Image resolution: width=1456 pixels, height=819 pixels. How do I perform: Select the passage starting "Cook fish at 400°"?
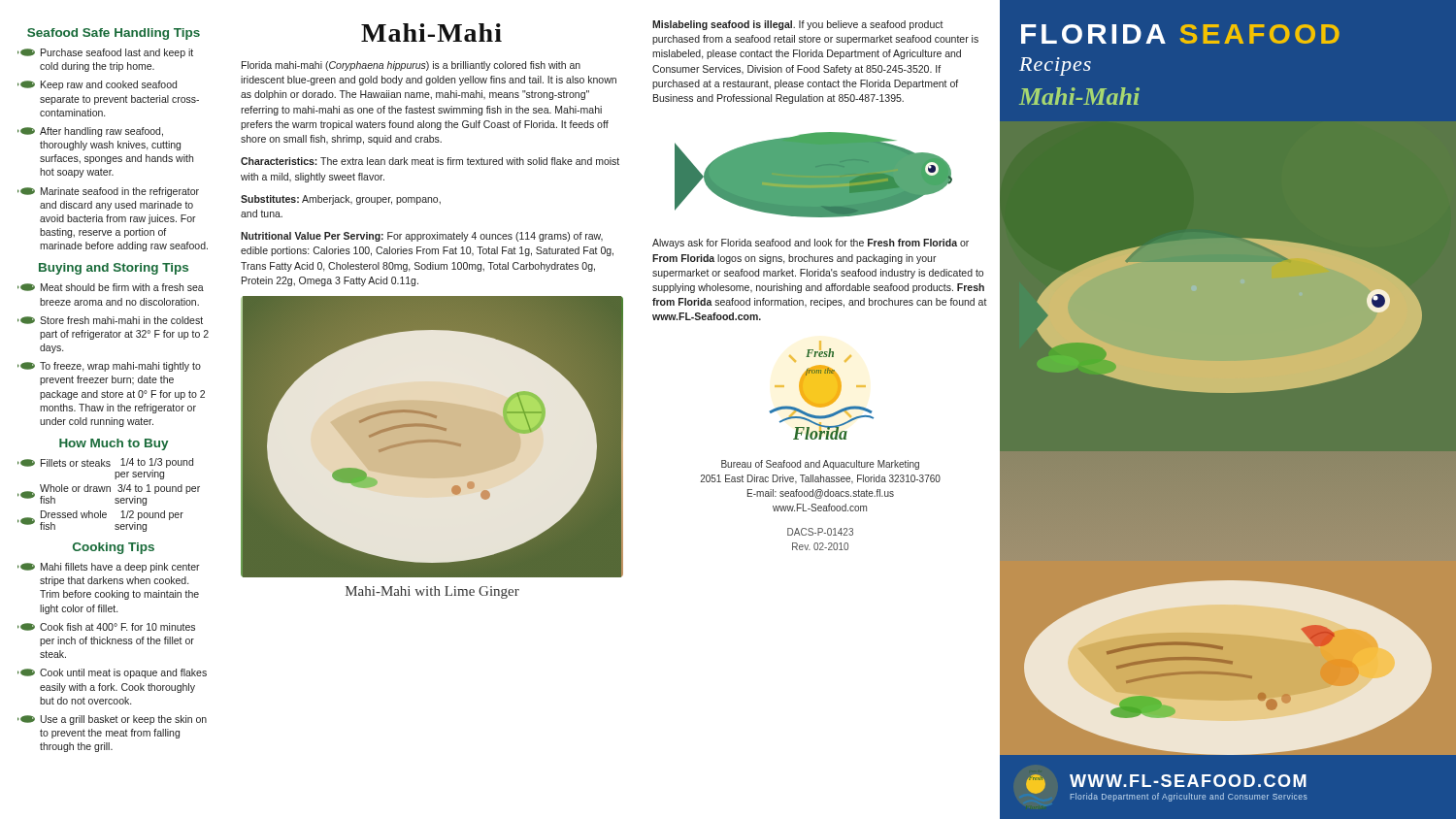114,641
